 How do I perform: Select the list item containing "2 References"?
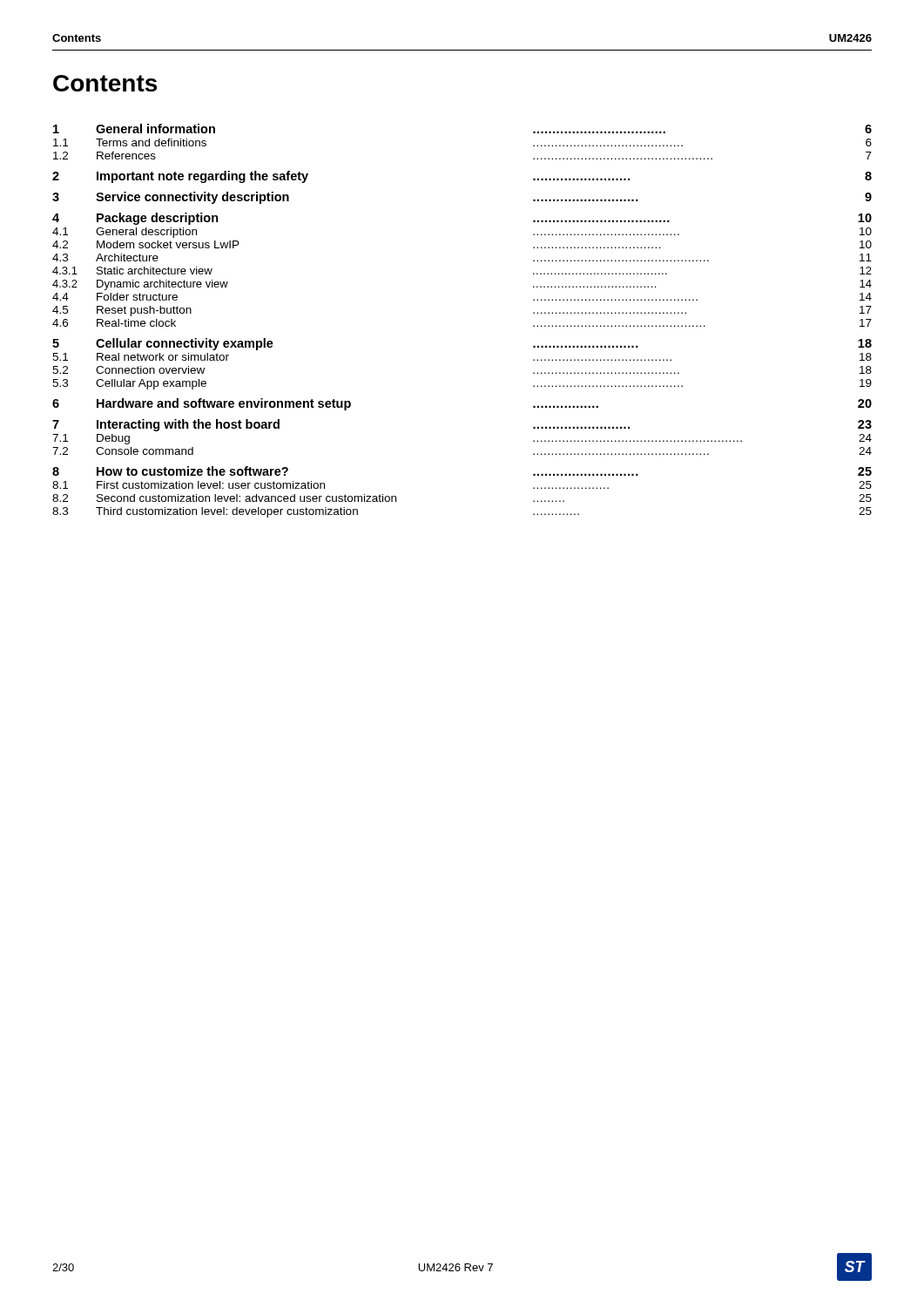(x=126, y=156)
